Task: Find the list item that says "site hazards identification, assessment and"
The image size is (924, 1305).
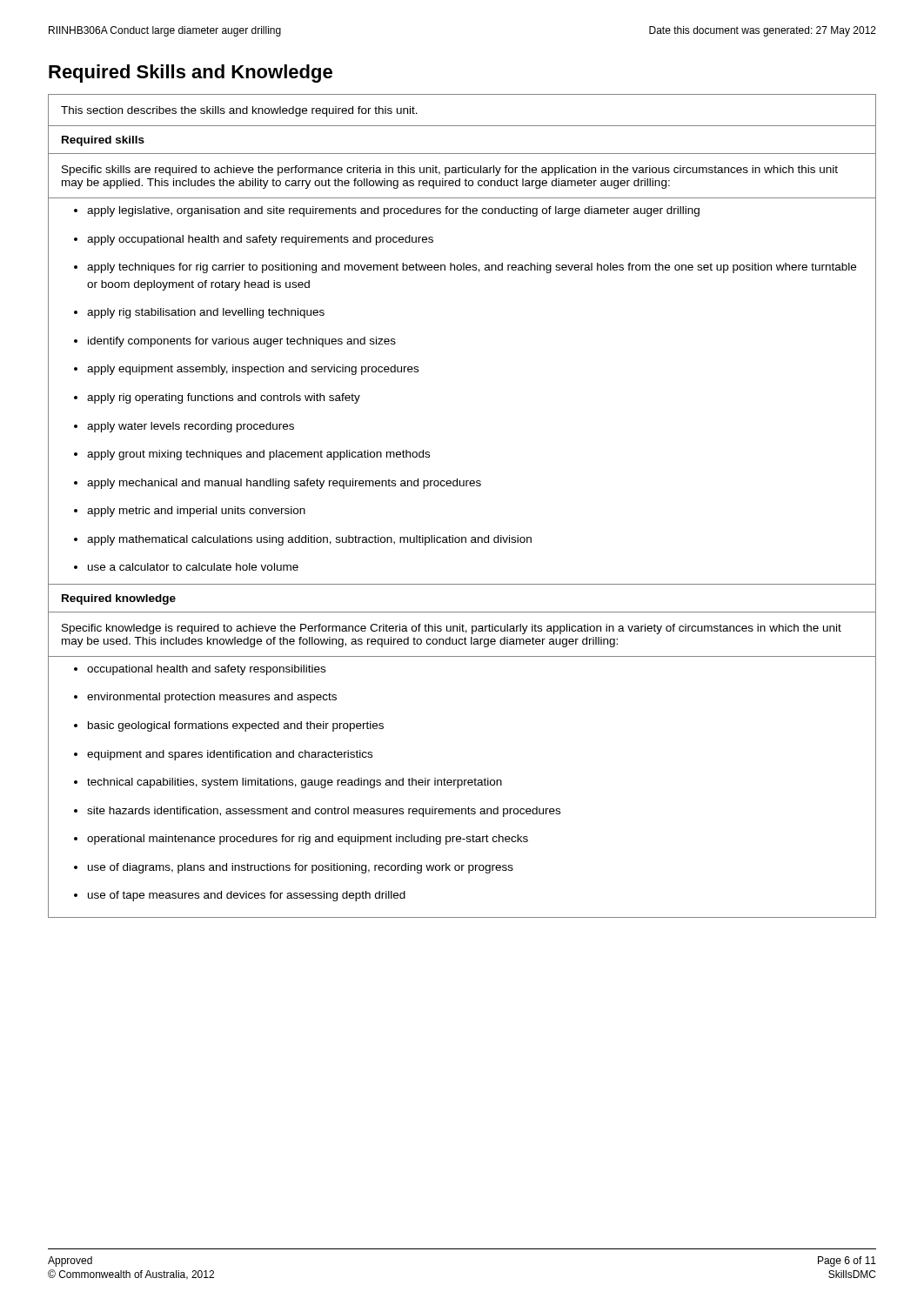Action: click(462, 810)
